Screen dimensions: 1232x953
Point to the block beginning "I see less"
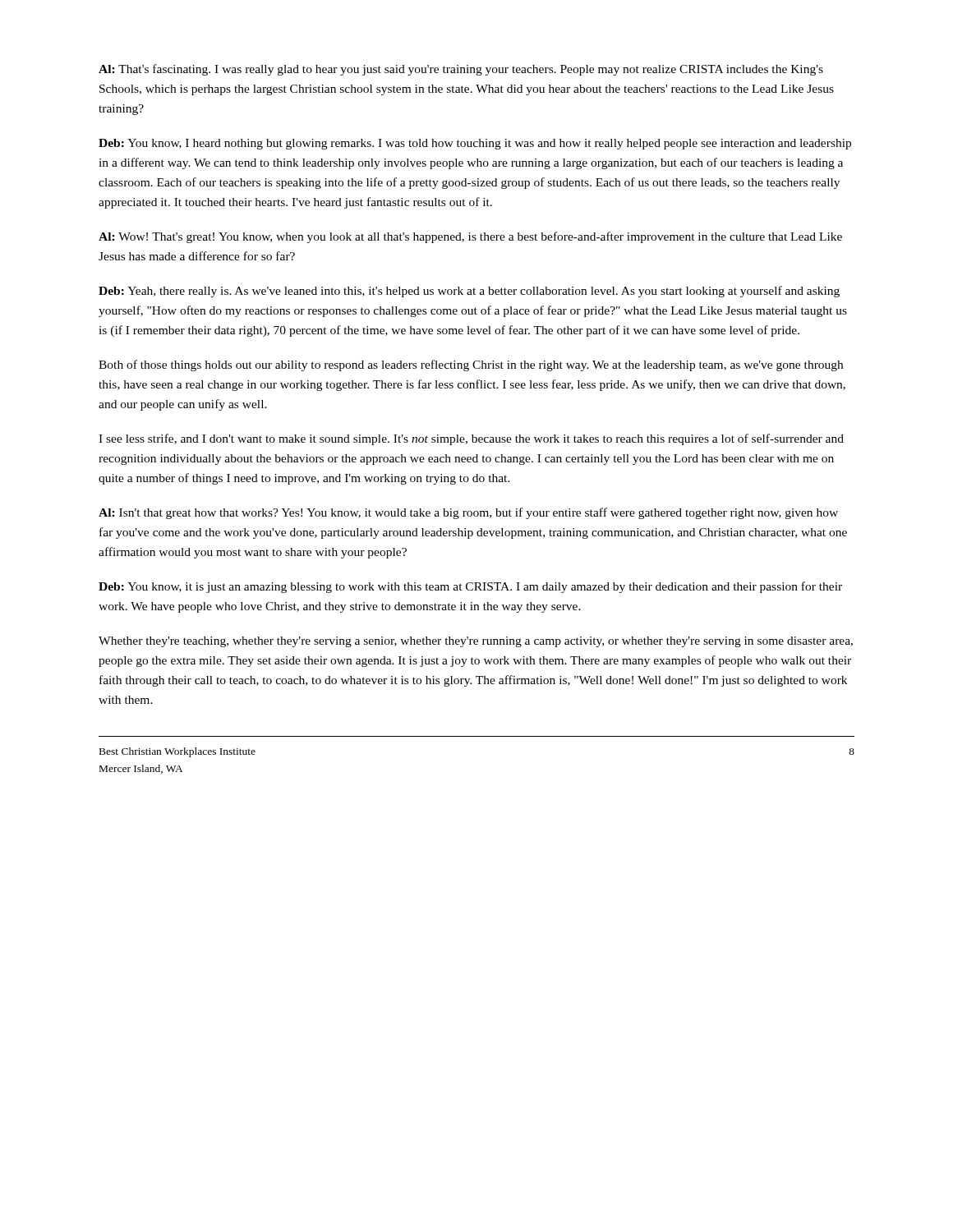[471, 458]
